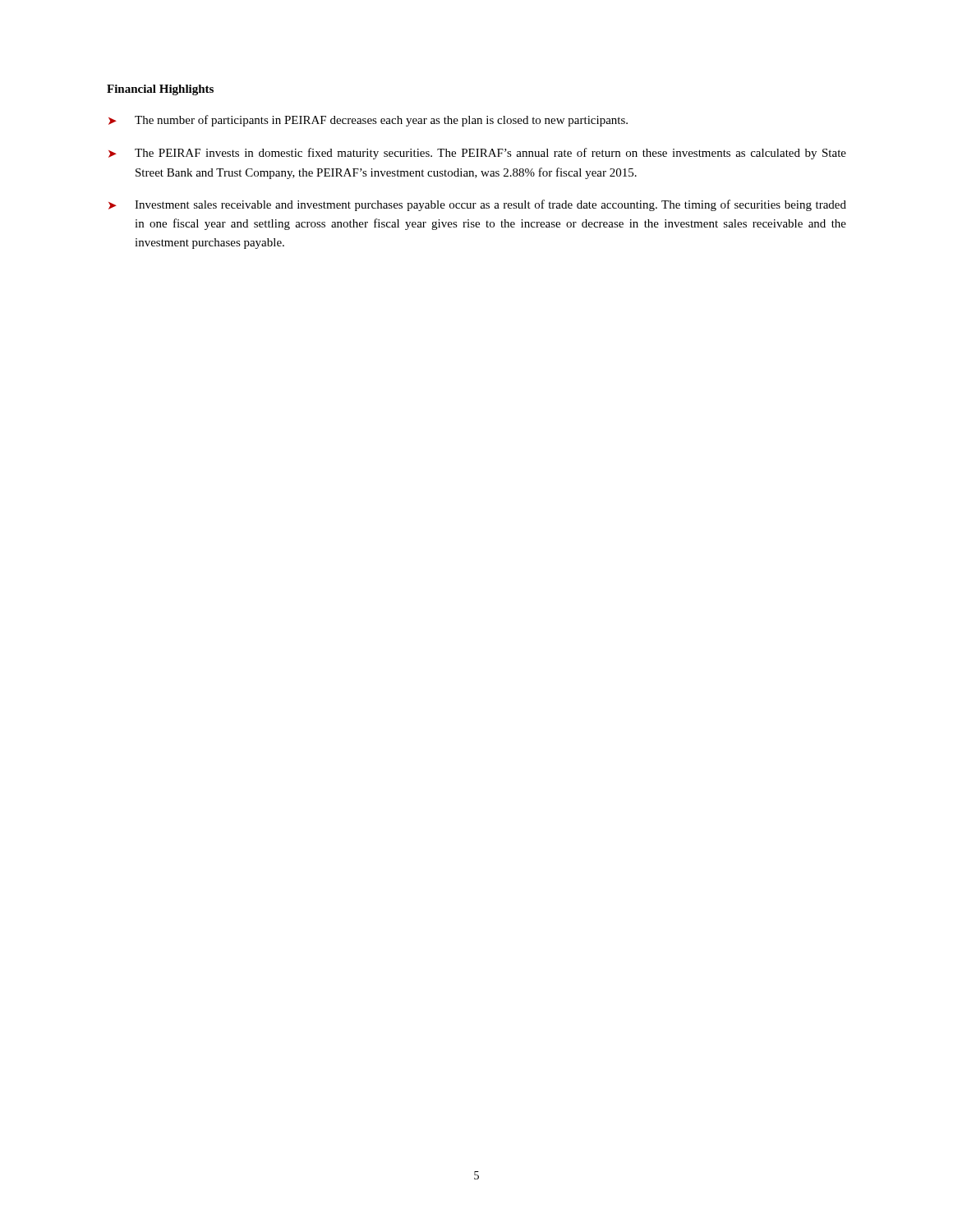Point to the text block starting "➤ The PEIRAF invests in domestic fixed maturity"
This screenshot has height=1232, width=953.
click(476, 163)
